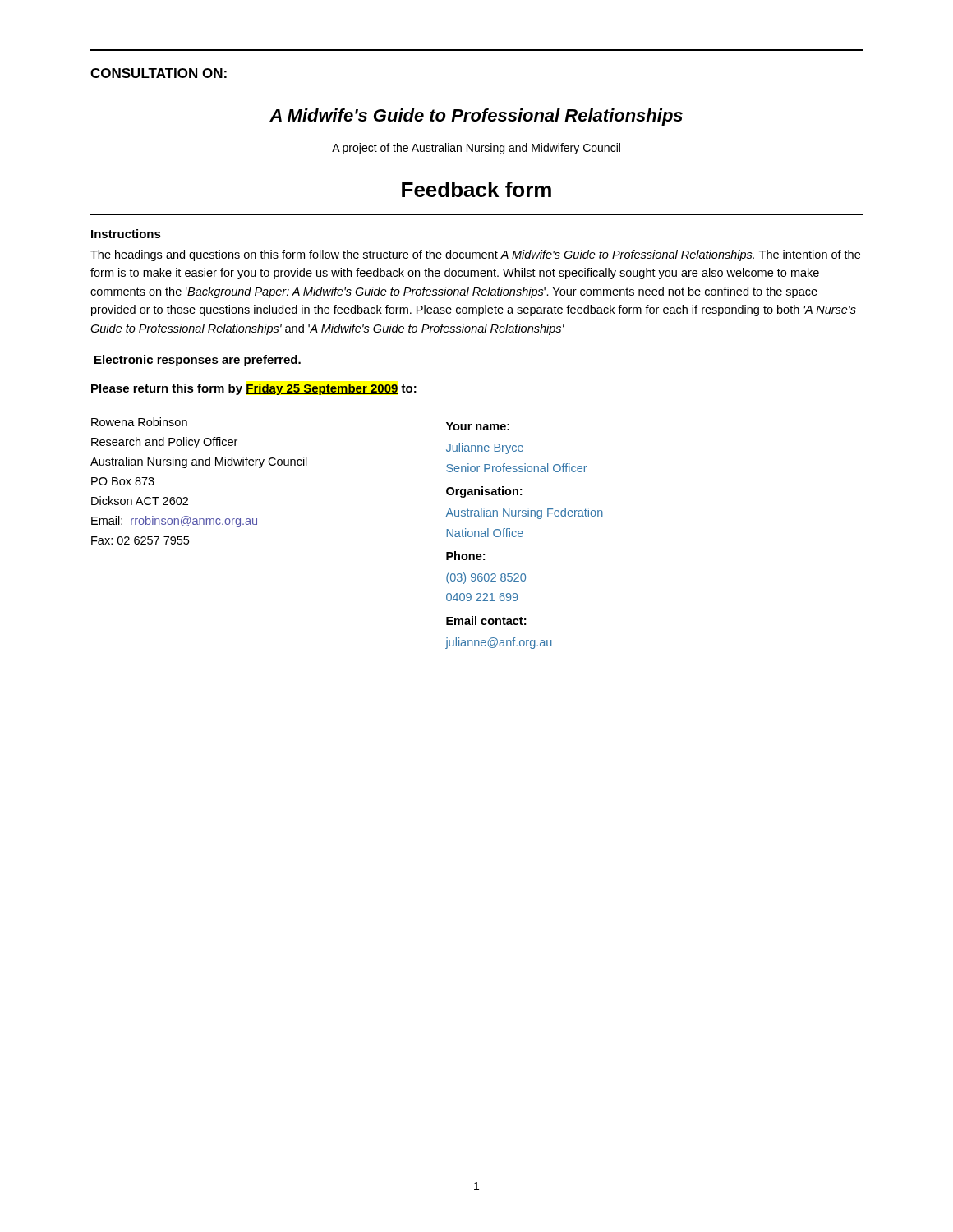Select the text starting "CONSULTATION ON:"
Screen dimensions: 1232x953
[159, 73]
